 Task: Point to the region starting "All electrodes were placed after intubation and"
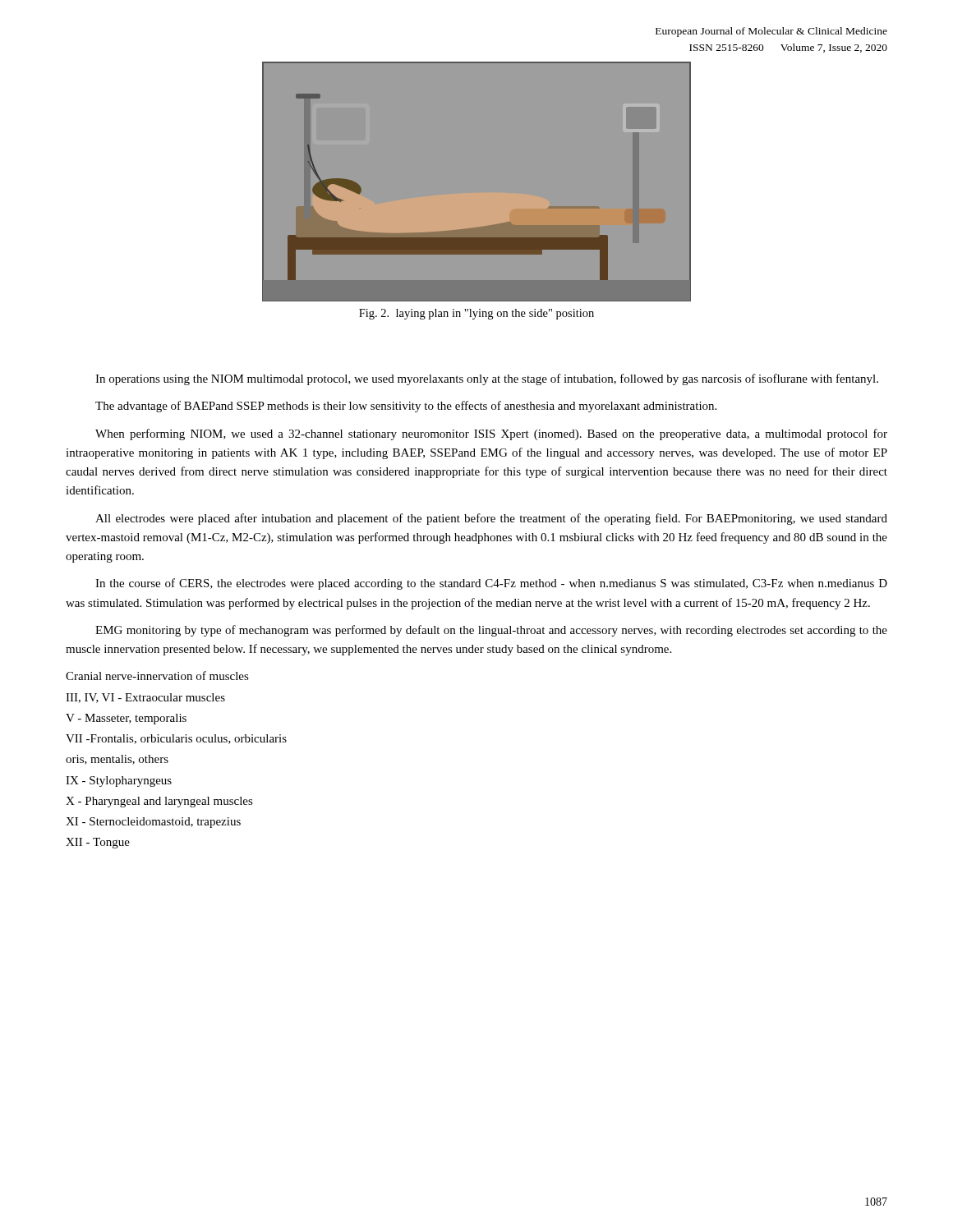[476, 537]
